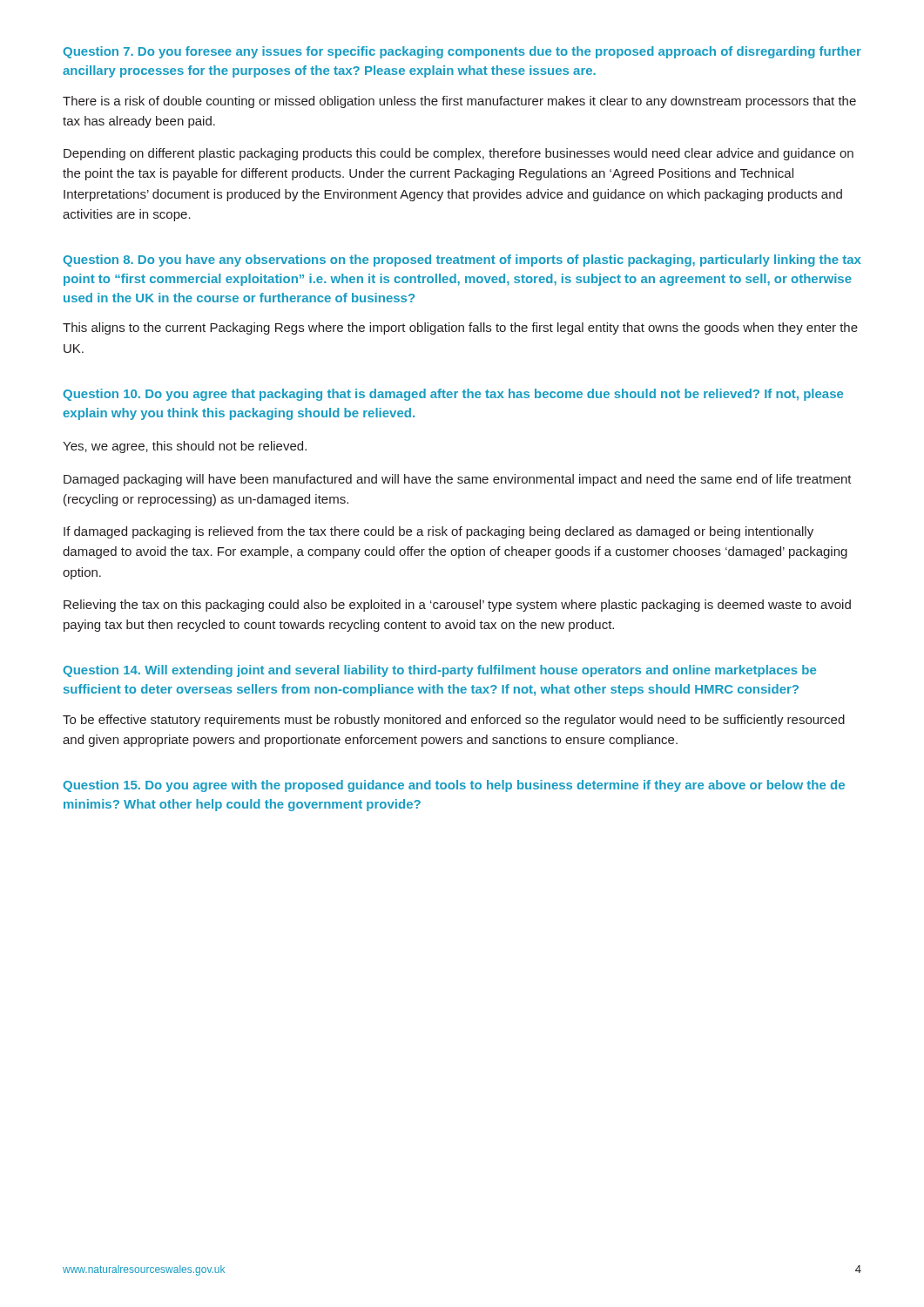The height and width of the screenshot is (1307, 924).
Task: Click the passage that begins "Damaged packaging will"
Action: tap(457, 488)
